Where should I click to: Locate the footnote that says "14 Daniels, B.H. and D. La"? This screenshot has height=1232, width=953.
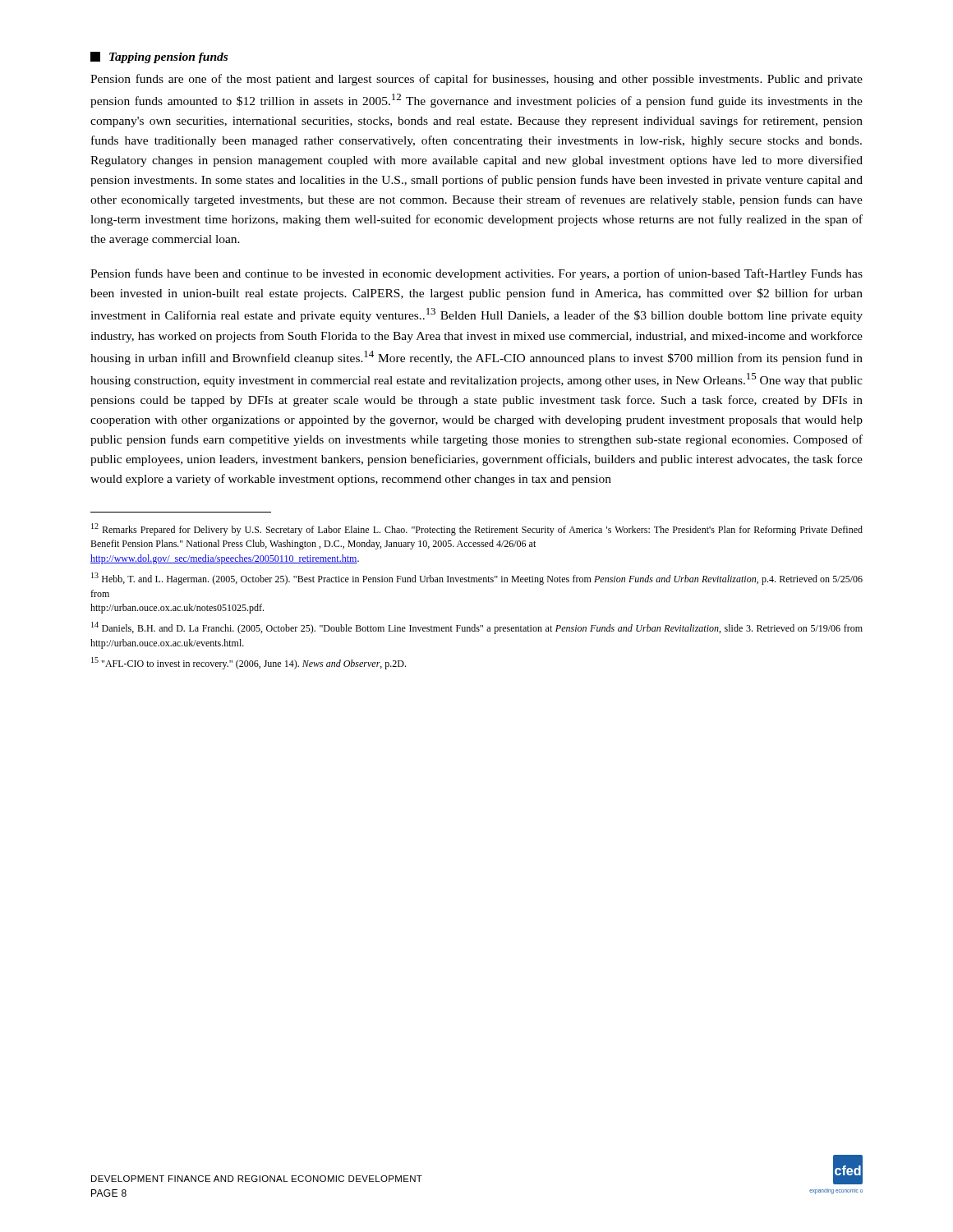pyautogui.click(x=476, y=634)
